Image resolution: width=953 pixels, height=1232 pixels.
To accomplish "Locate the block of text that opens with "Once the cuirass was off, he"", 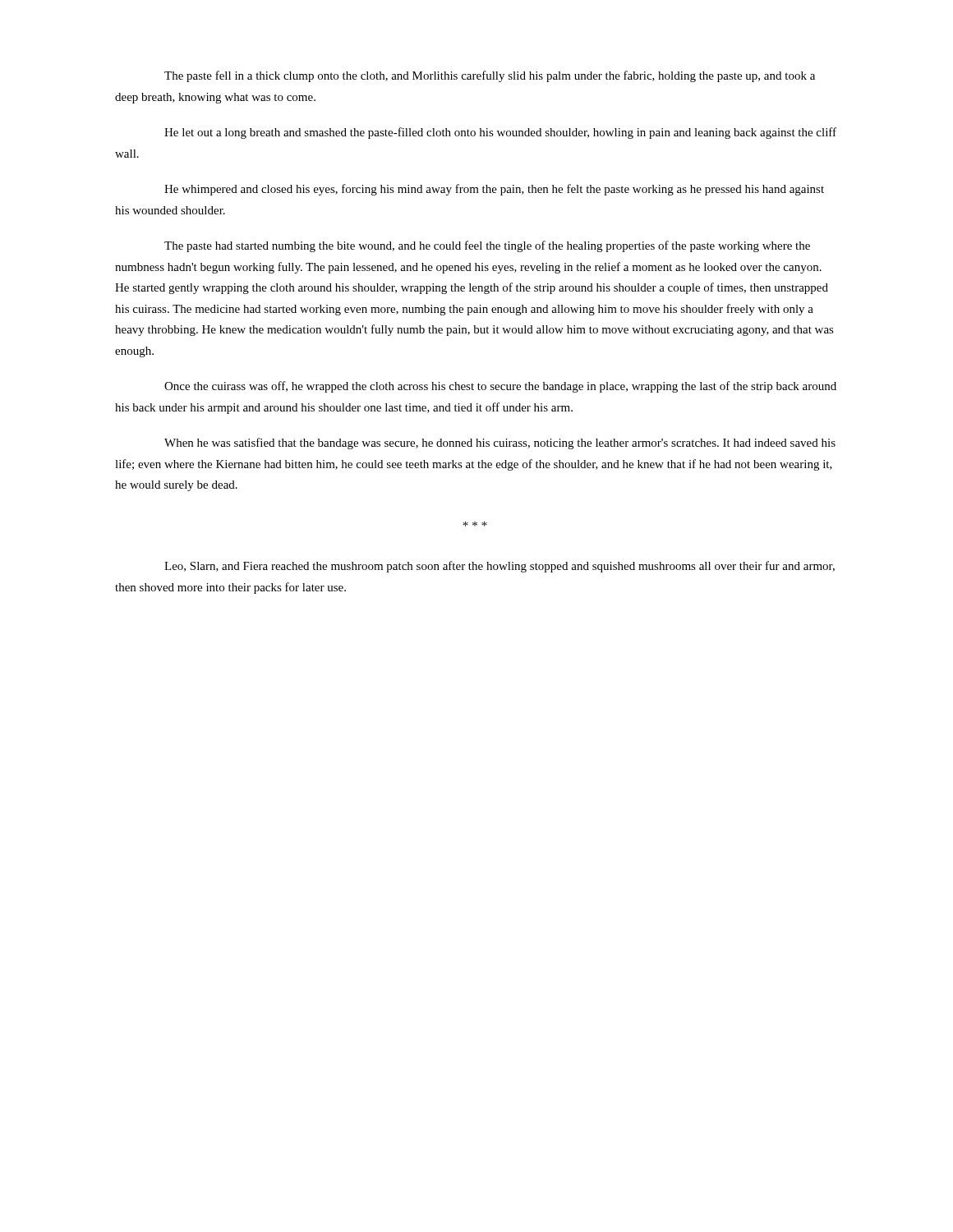I will click(476, 397).
